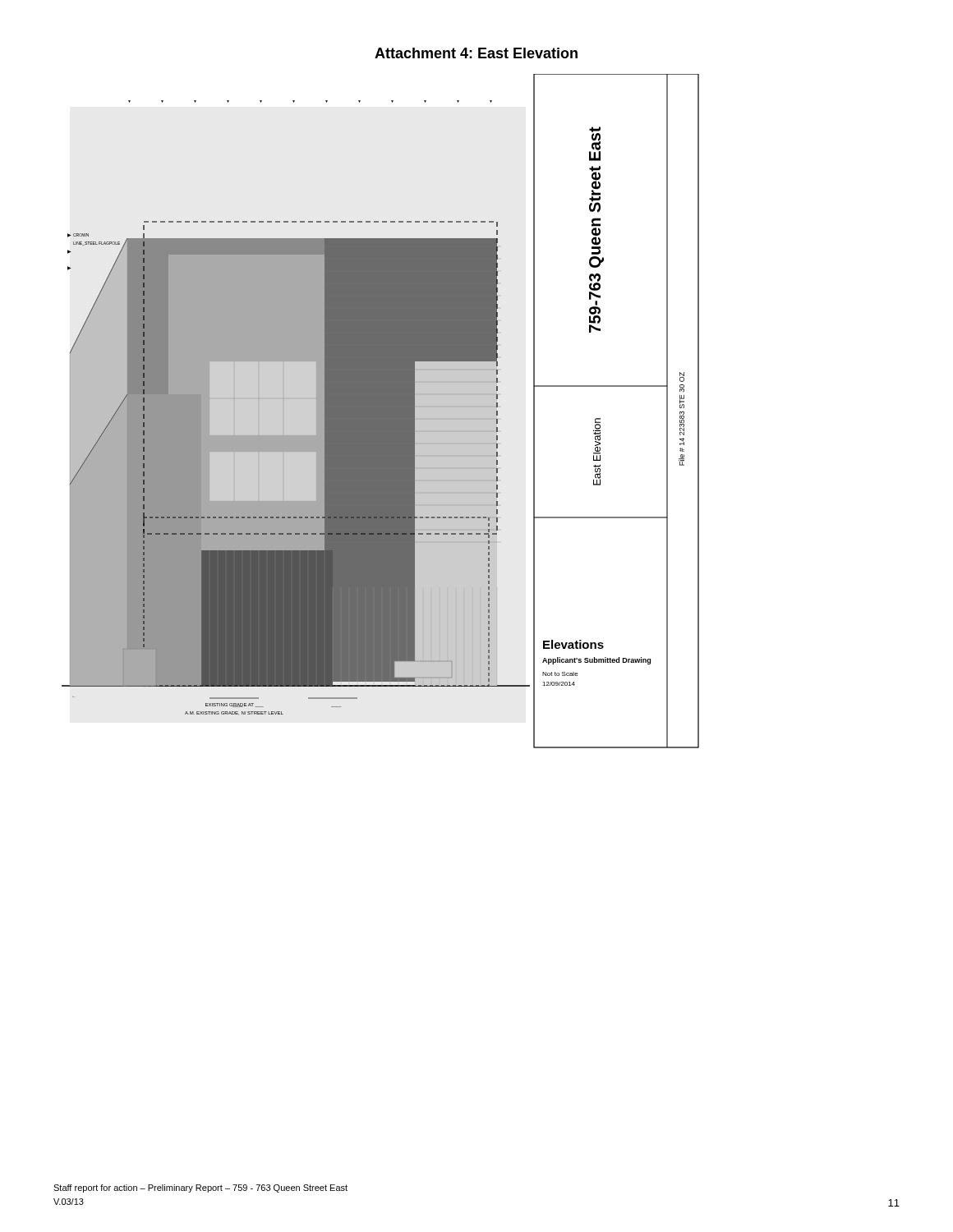Image resolution: width=953 pixels, height=1232 pixels.
Task: Locate the text starting "Attachment 4: East Elevation"
Action: (476, 54)
